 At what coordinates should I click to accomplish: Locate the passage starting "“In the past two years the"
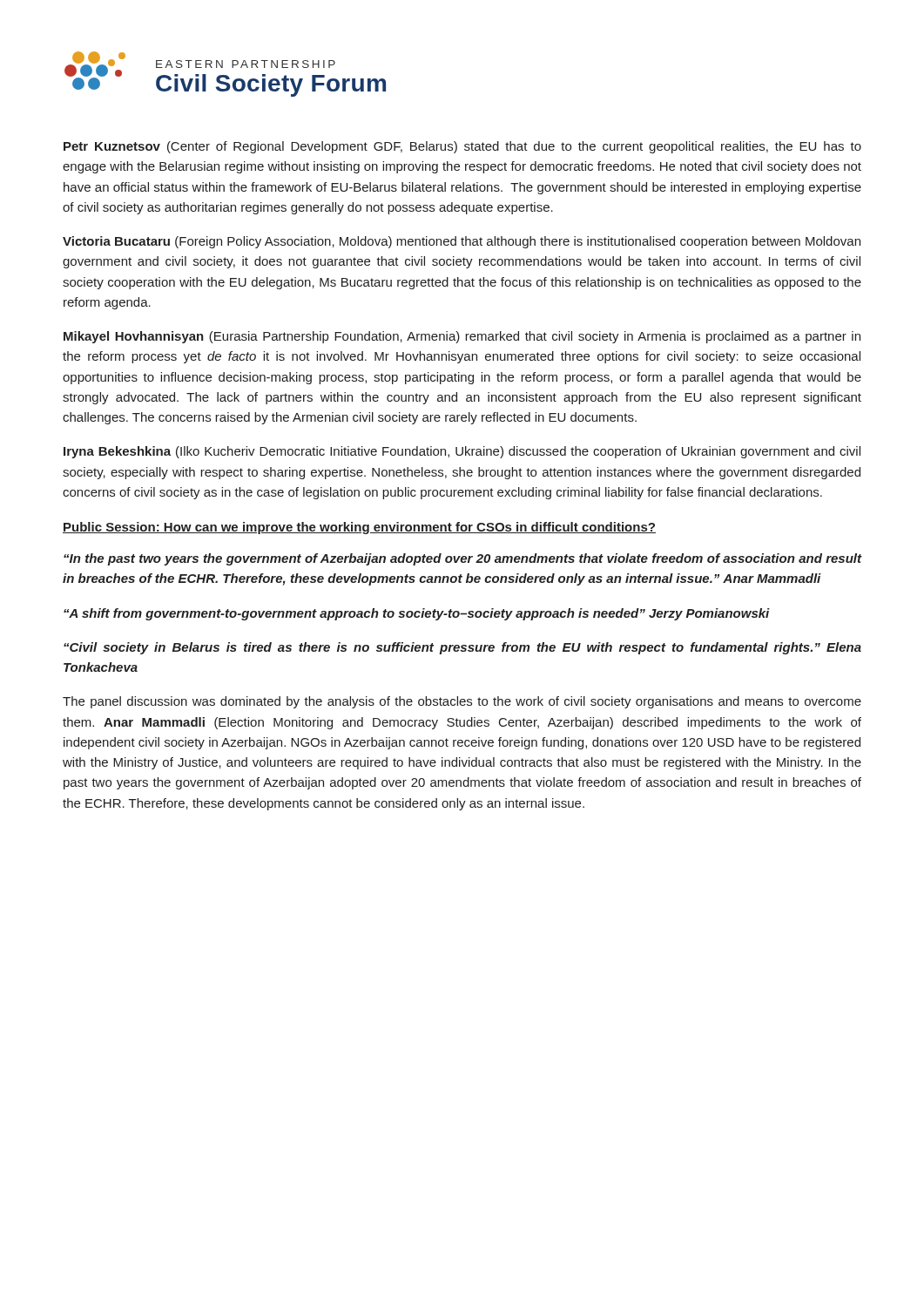click(x=462, y=568)
